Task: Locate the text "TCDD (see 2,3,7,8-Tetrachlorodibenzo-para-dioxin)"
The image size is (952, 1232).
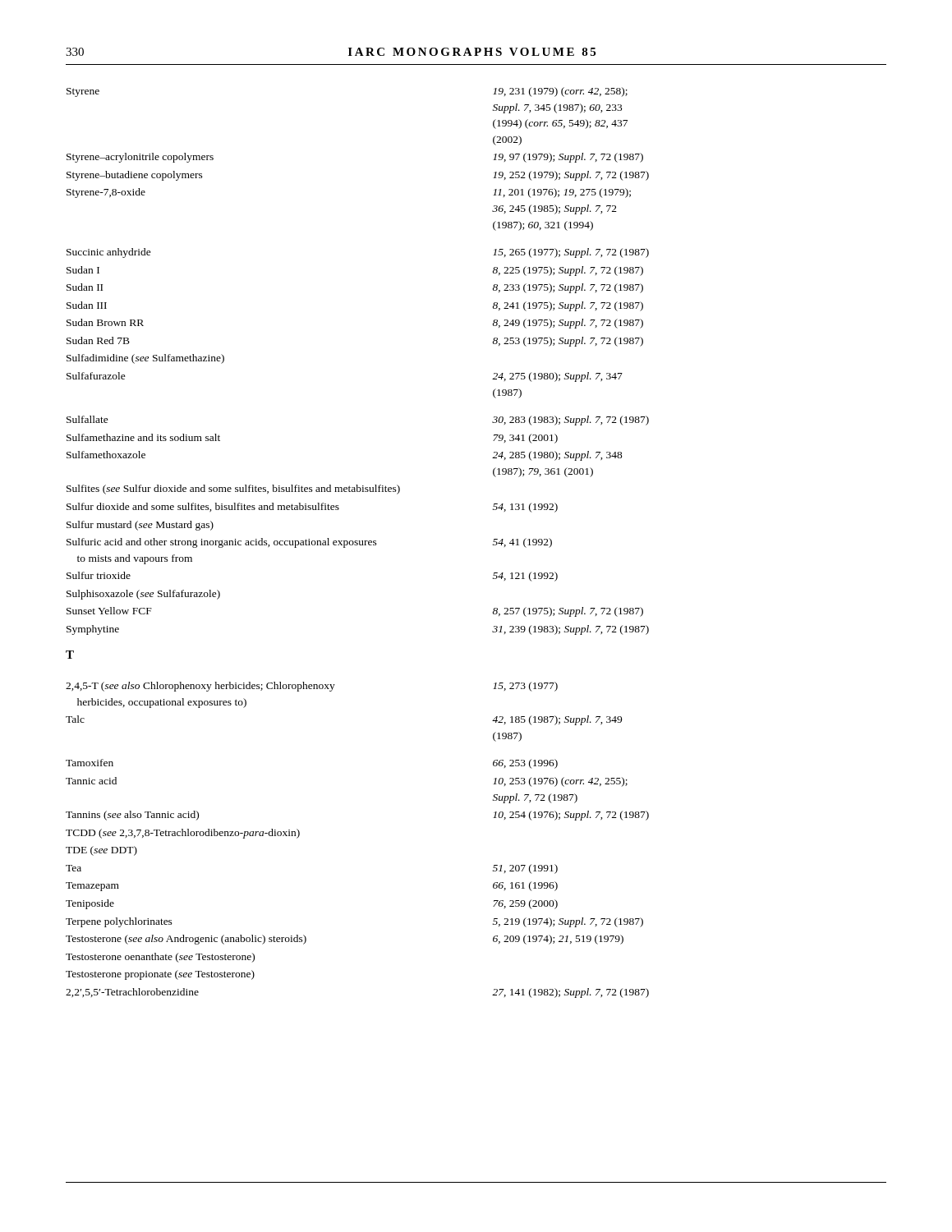Action: pyautogui.click(x=183, y=832)
